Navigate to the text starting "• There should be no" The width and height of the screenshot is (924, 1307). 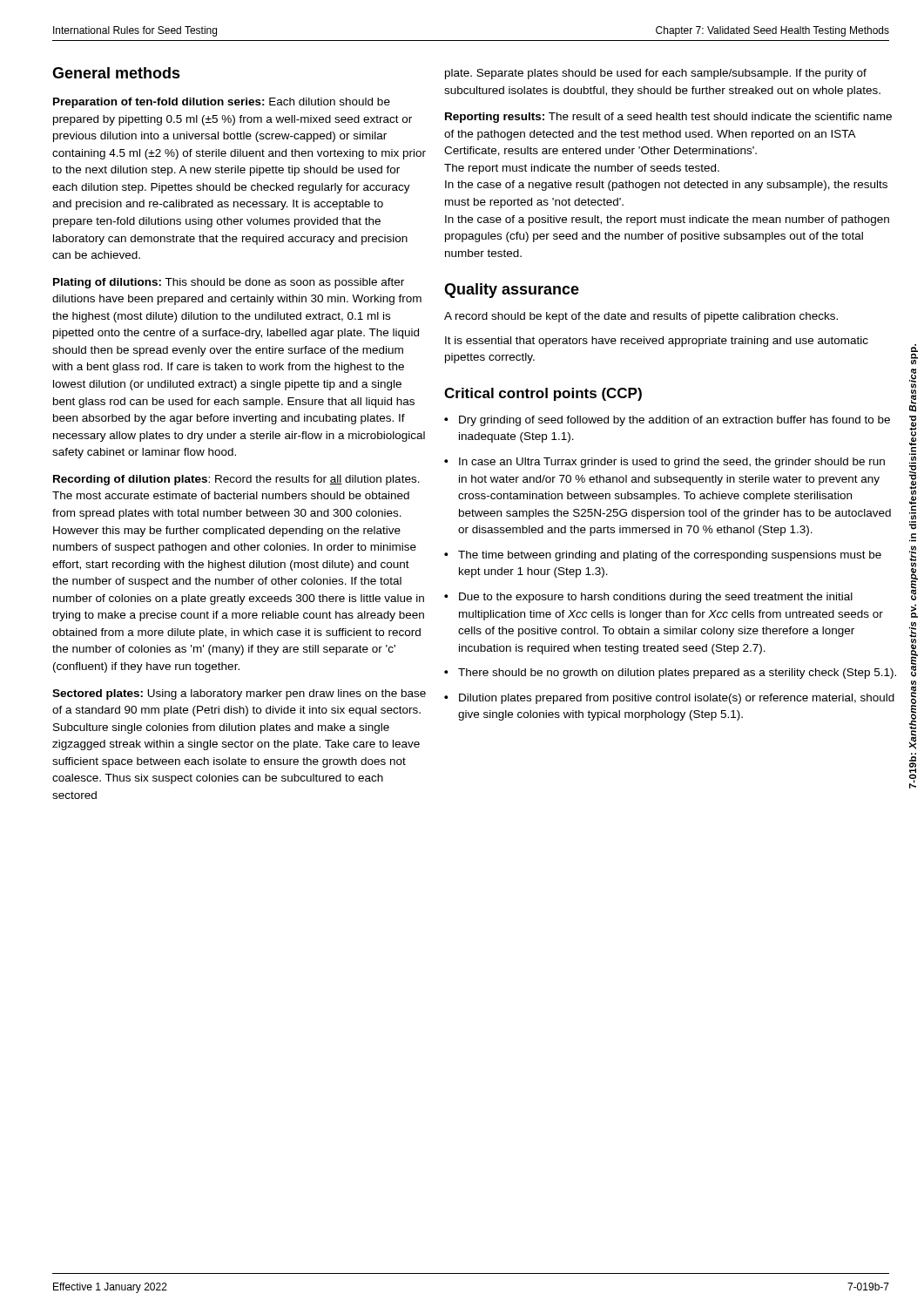(671, 673)
